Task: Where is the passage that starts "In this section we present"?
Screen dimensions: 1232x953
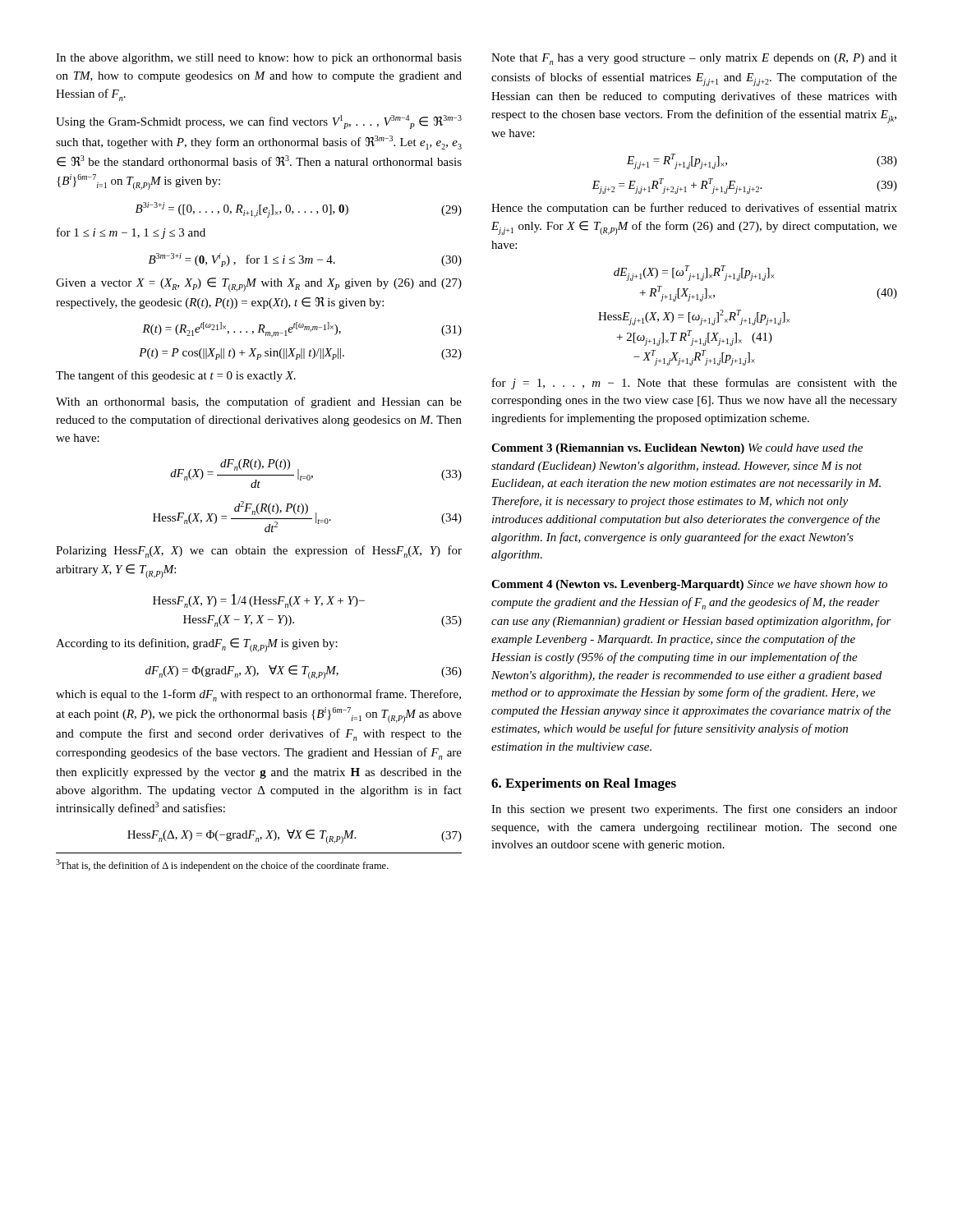Action: [694, 827]
